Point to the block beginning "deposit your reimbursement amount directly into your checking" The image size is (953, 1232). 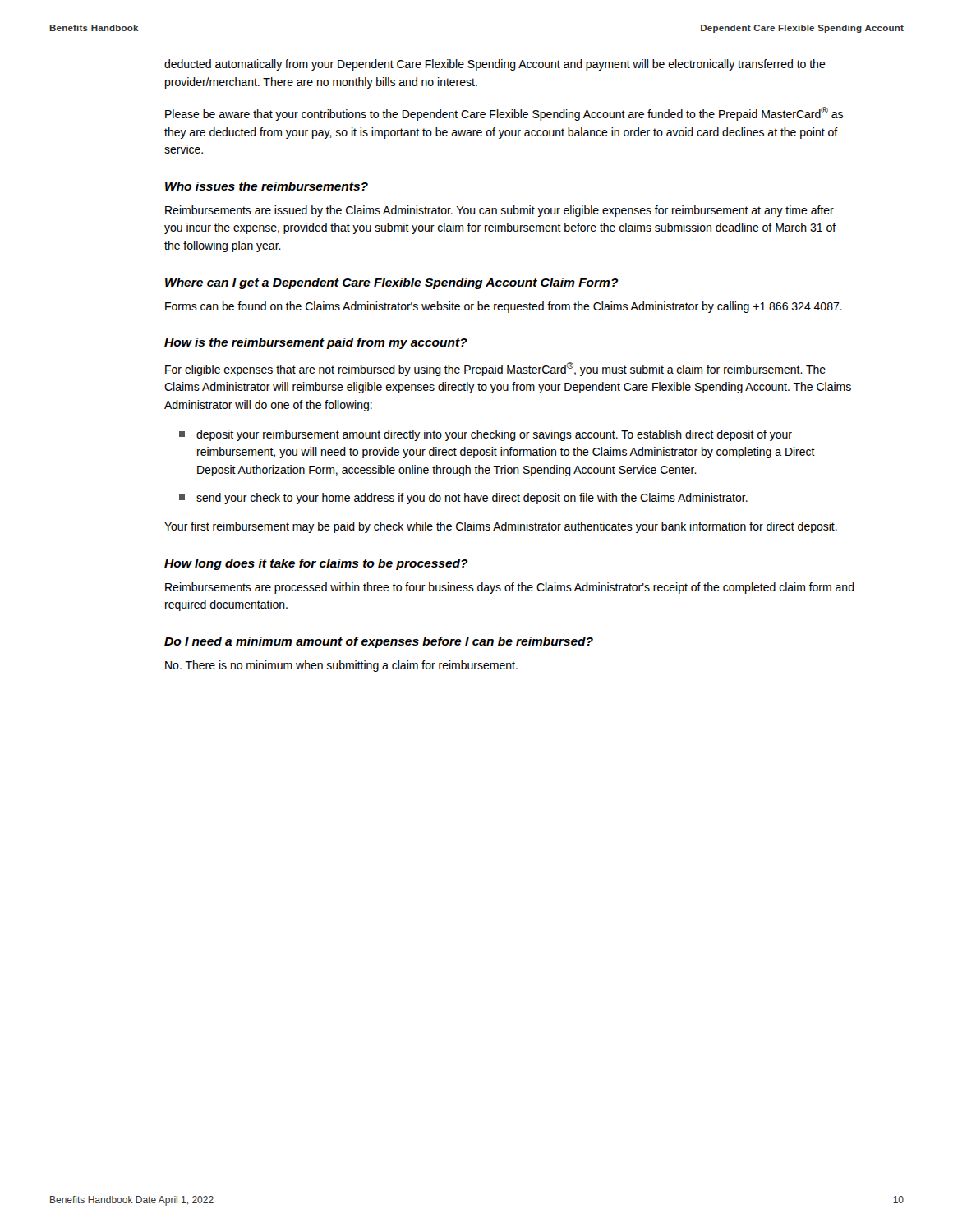click(517, 453)
